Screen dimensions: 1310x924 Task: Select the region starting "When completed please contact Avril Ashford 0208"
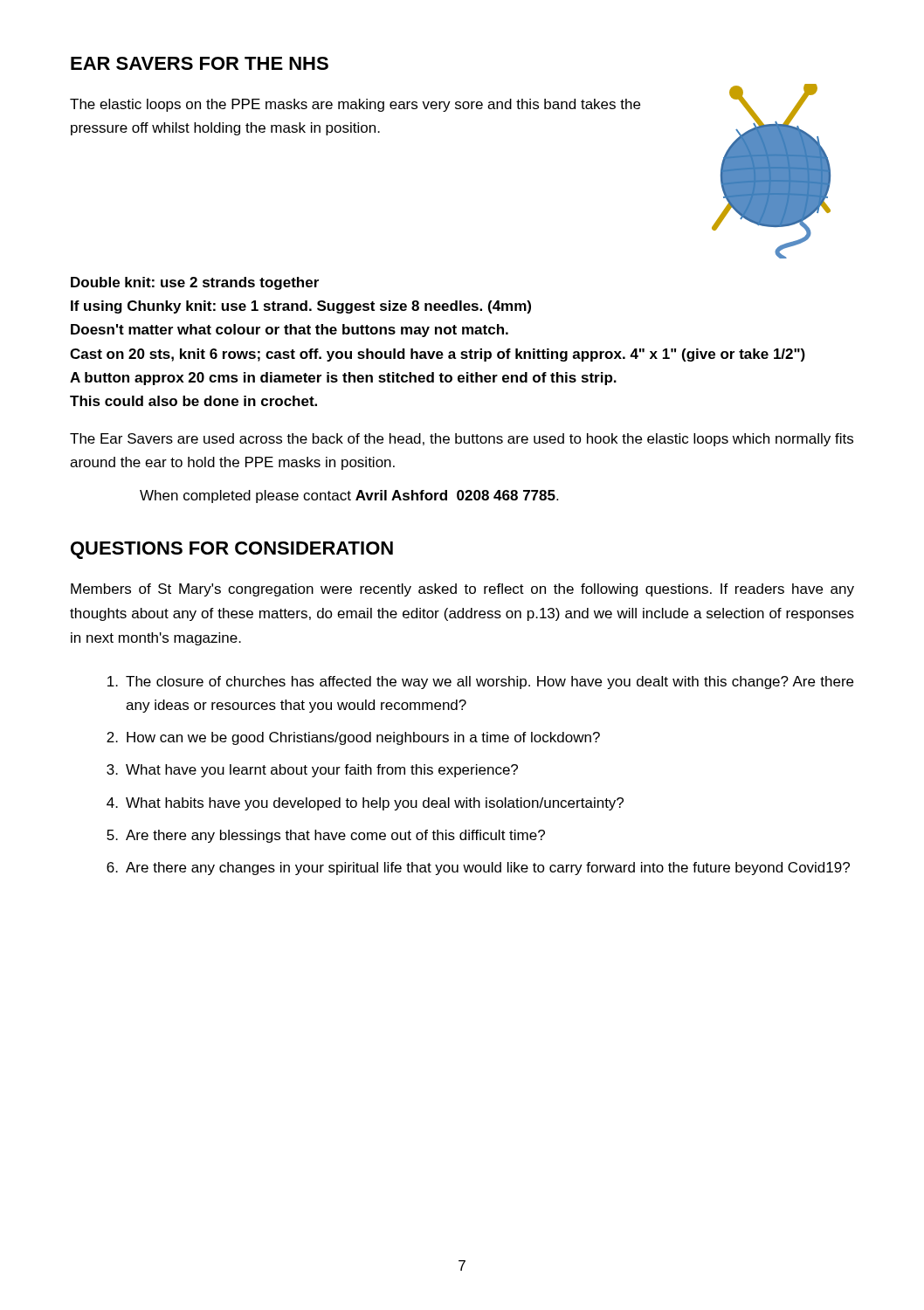coord(350,495)
